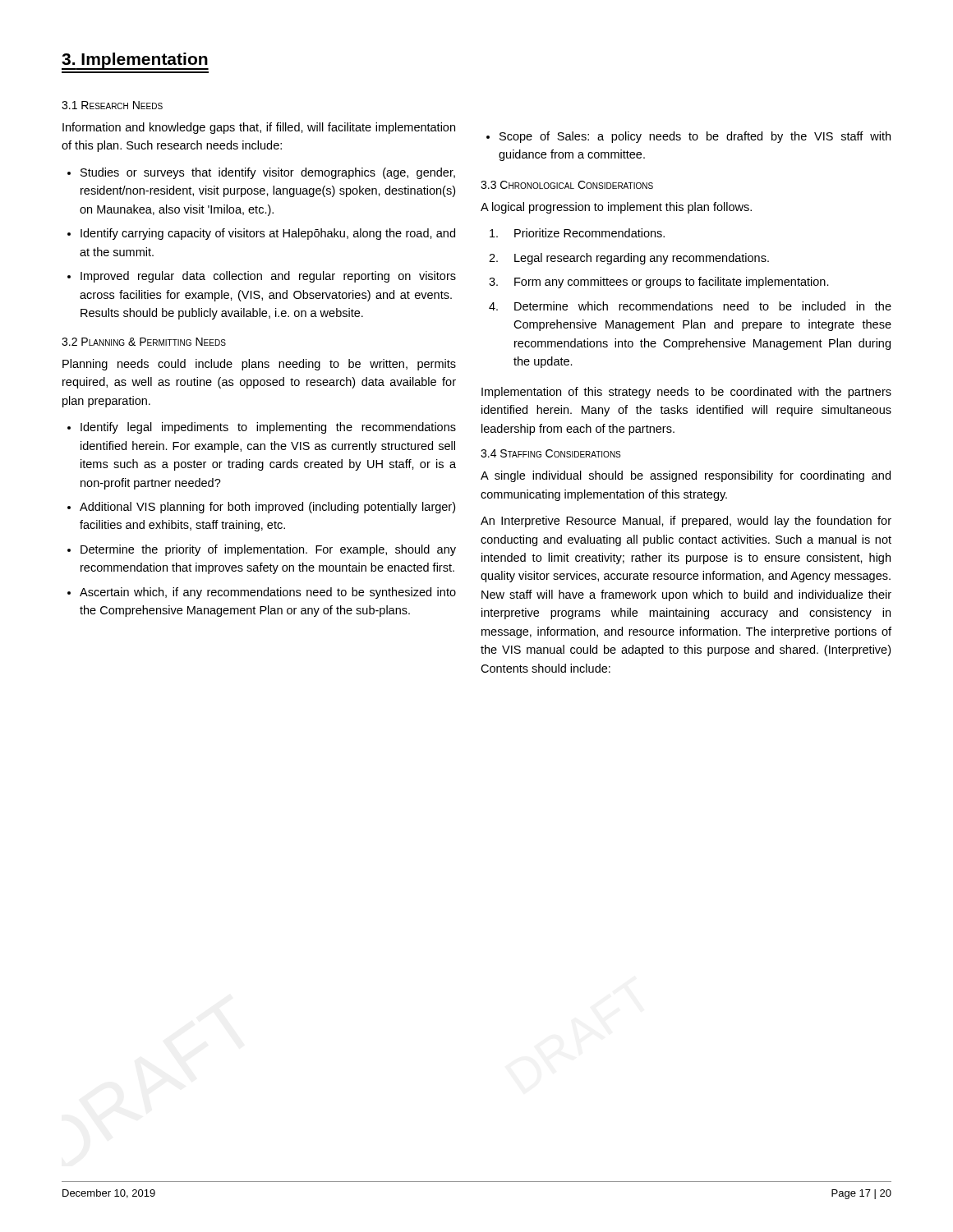Select the block starting "3.1 Research Needs"

[112, 105]
